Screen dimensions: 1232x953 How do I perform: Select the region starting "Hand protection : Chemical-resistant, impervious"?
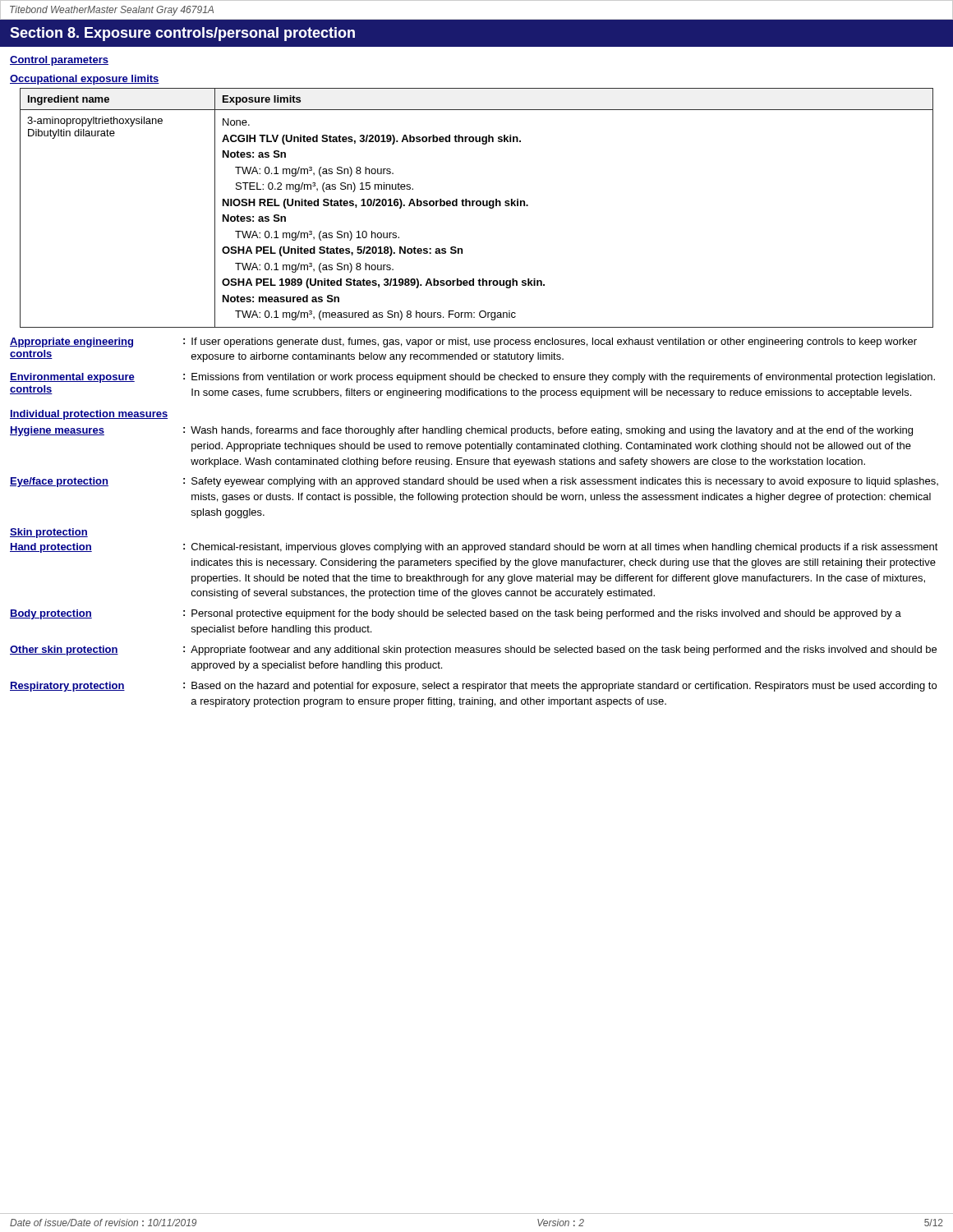pyautogui.click(x=476, y=571)
